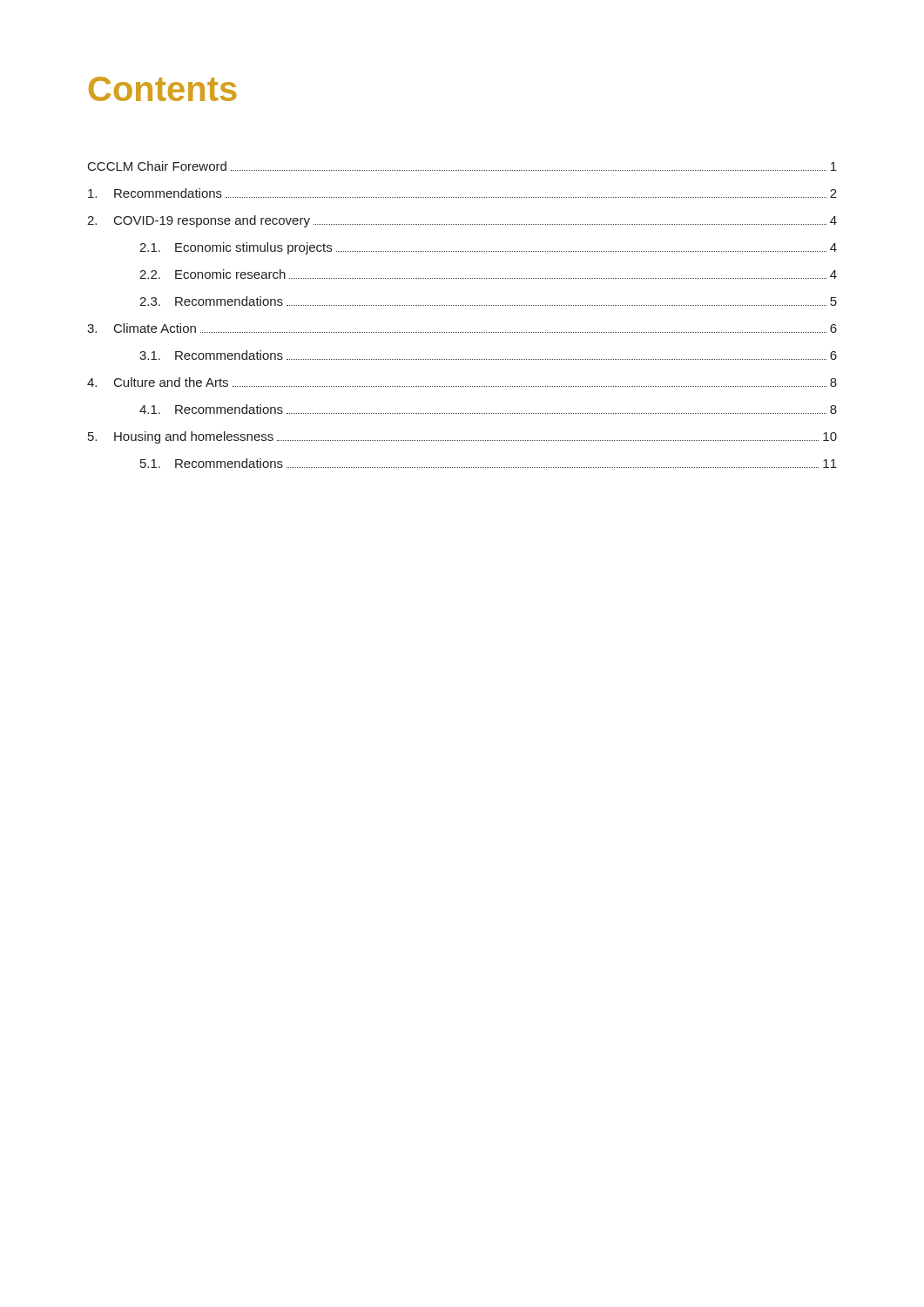This screenshot has height=1307, width=924.
Task: Find "4.1. Recommendations 8" on this page
Action: pyautogui.click(x=488, y=409)
